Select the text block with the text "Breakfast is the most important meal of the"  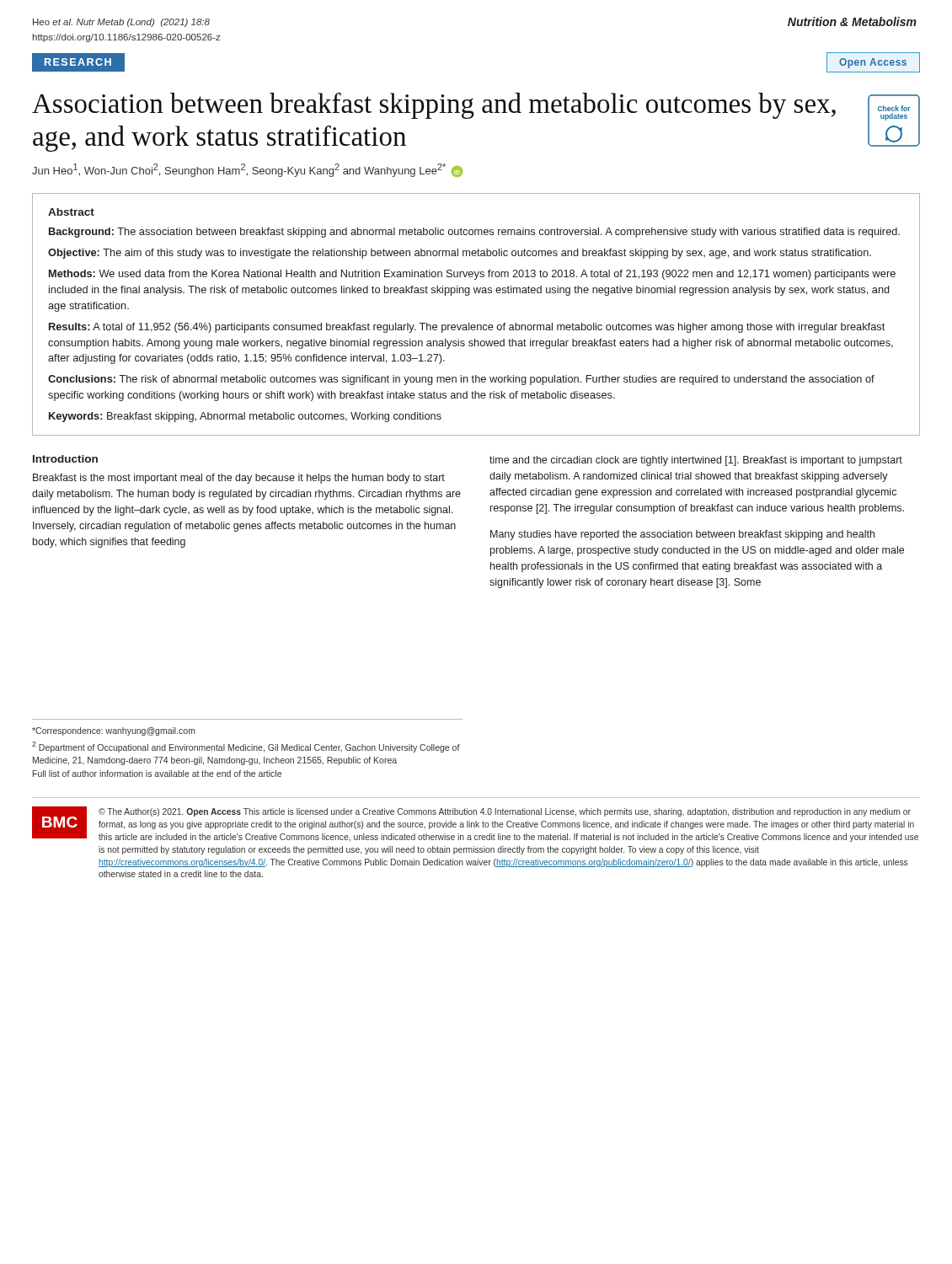point(246,510)
